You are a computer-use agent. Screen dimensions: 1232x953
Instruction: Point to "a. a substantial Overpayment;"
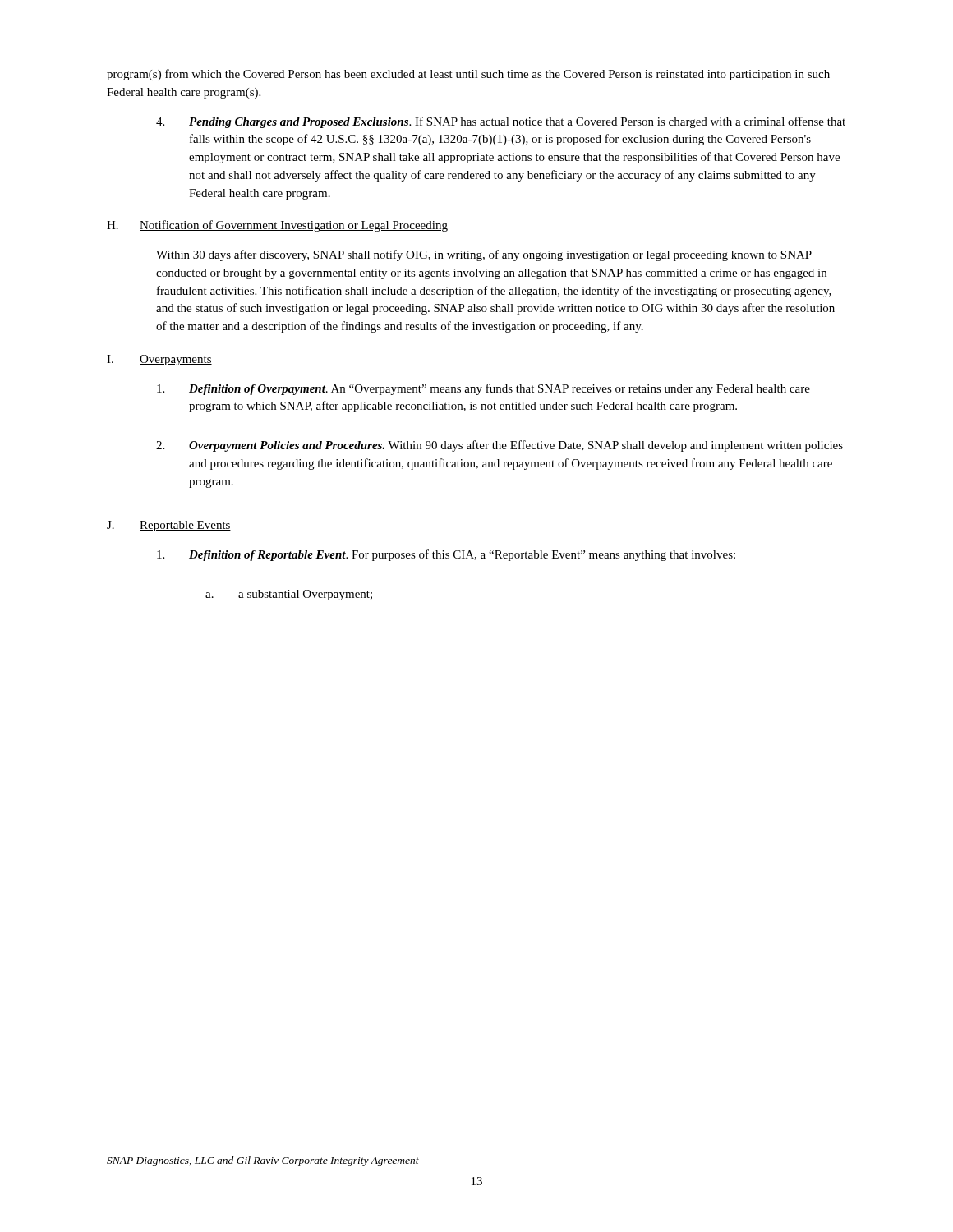pos(289,595)
